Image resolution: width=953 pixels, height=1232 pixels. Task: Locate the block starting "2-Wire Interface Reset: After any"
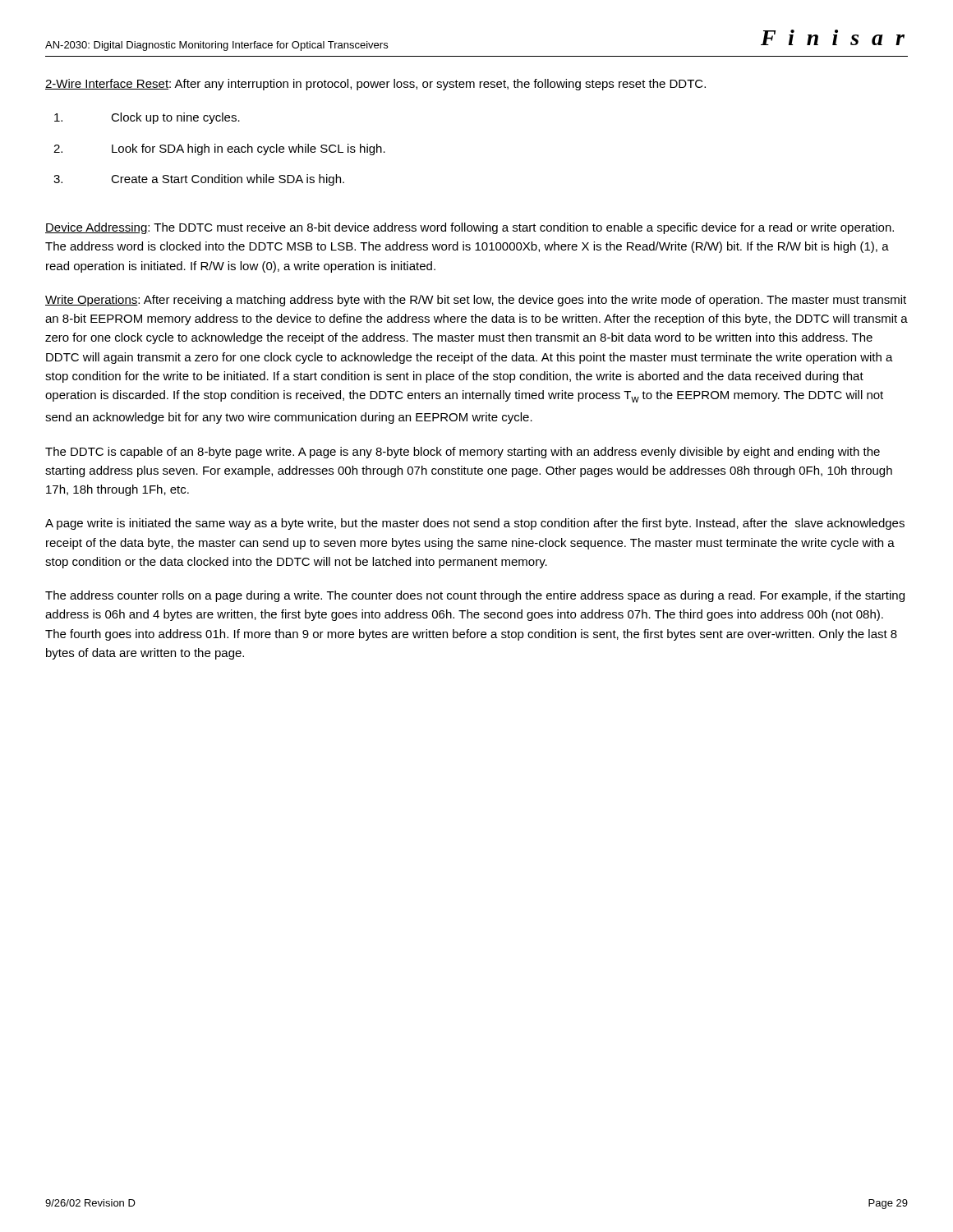click(376, 83)
